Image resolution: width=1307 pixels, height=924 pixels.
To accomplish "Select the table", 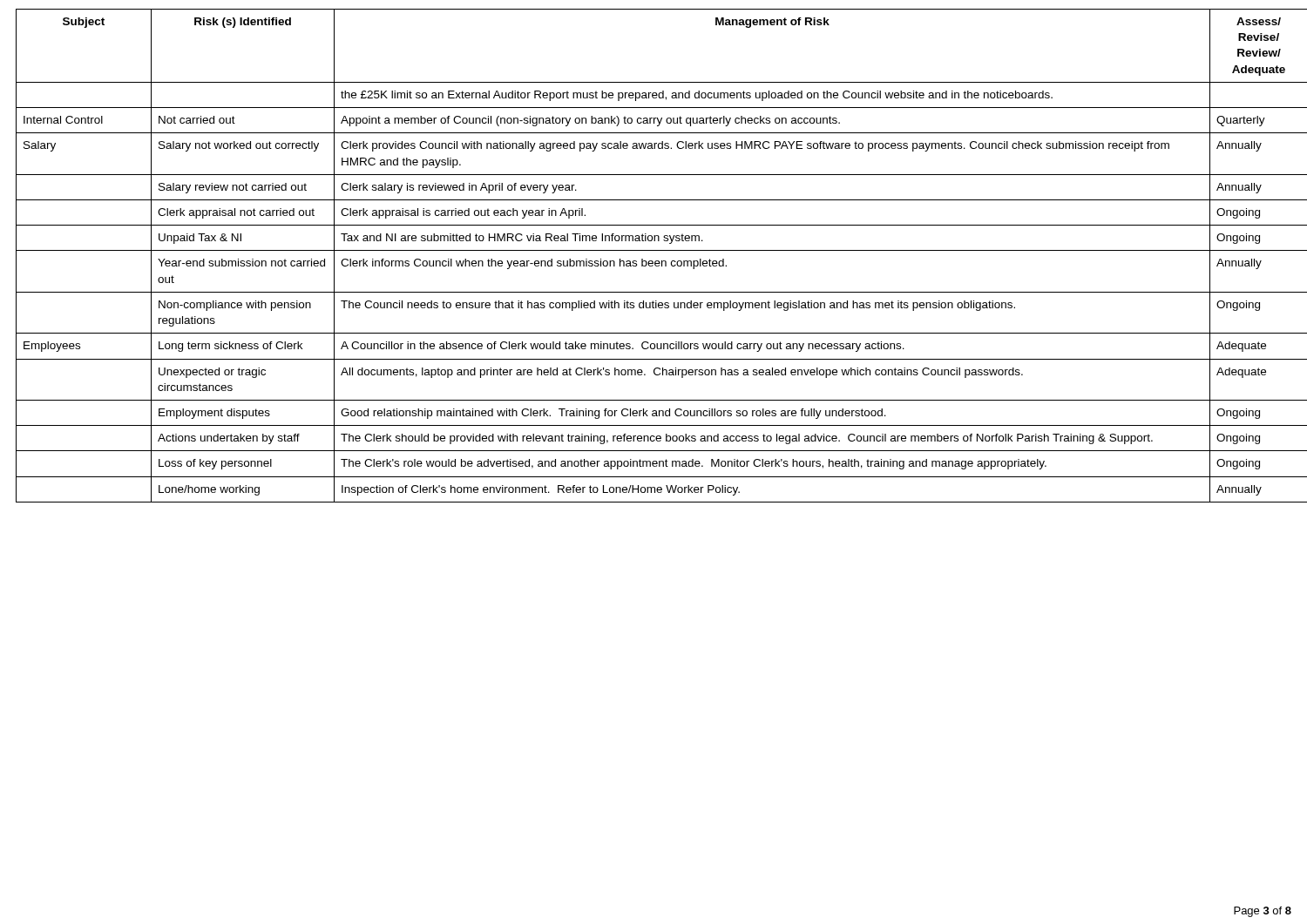I will (654, 255).
